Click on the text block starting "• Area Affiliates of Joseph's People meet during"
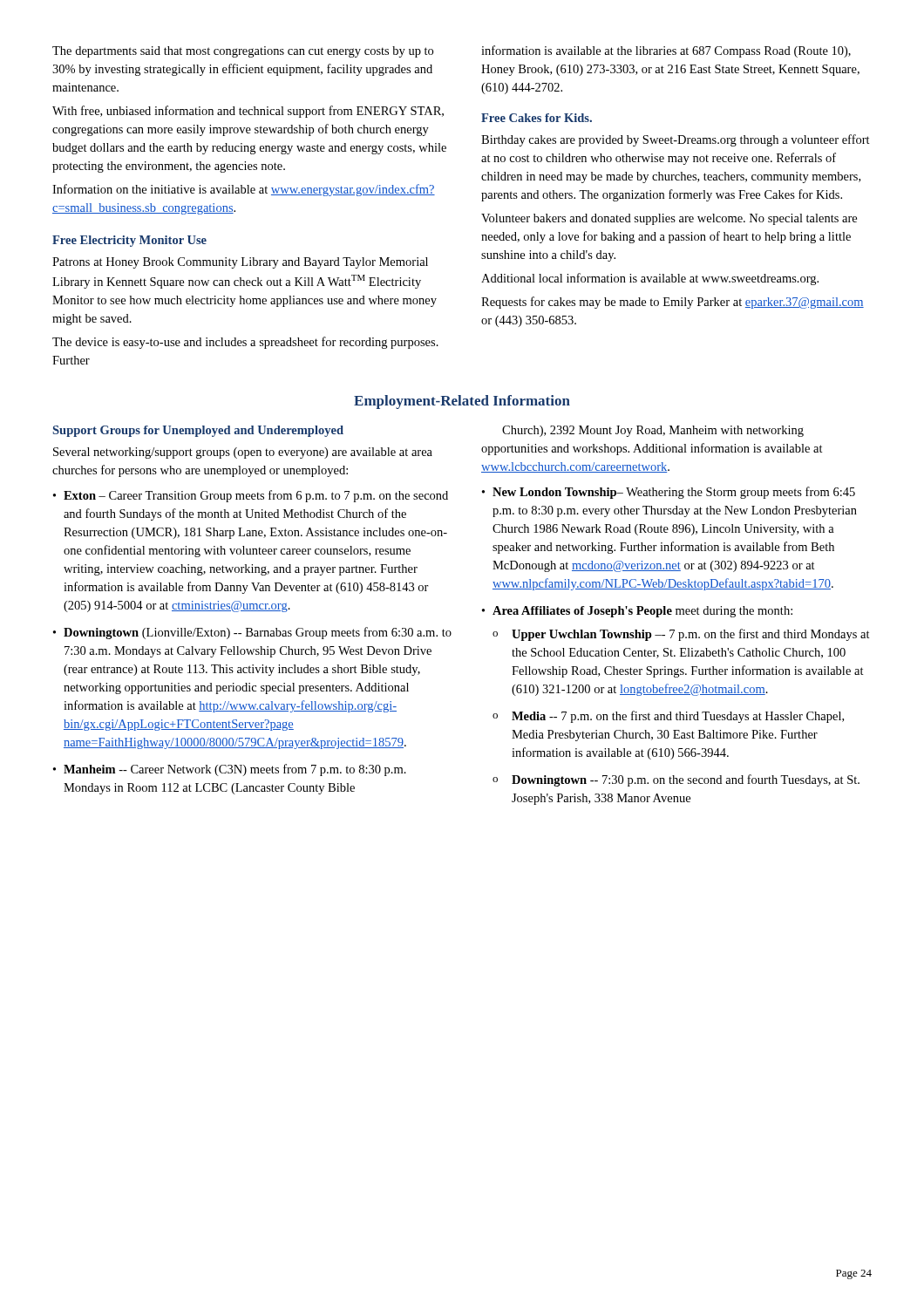The height and width of the screenshot is (1308, 924). 676,709
